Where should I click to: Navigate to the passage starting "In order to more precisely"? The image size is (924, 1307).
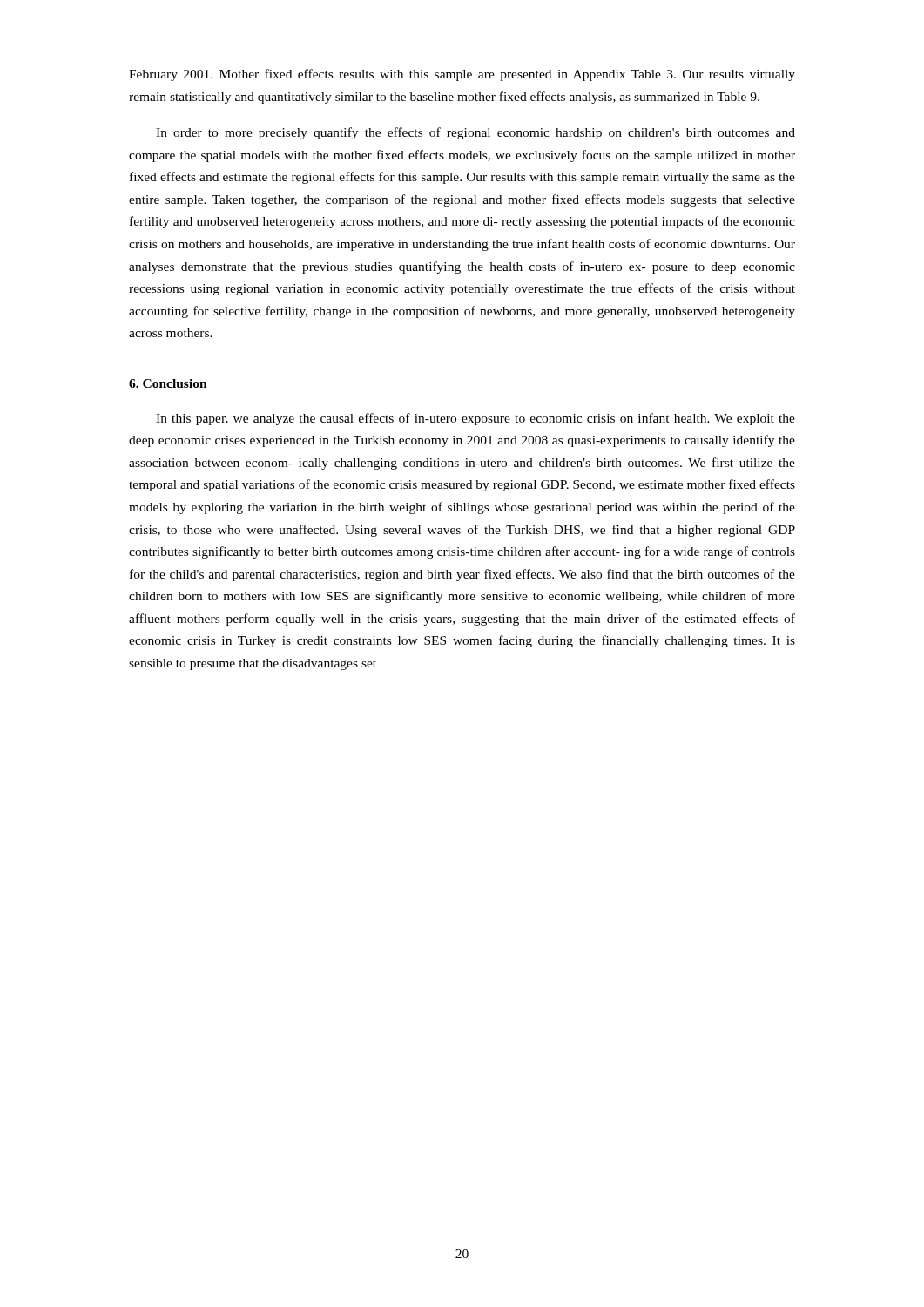462,233
